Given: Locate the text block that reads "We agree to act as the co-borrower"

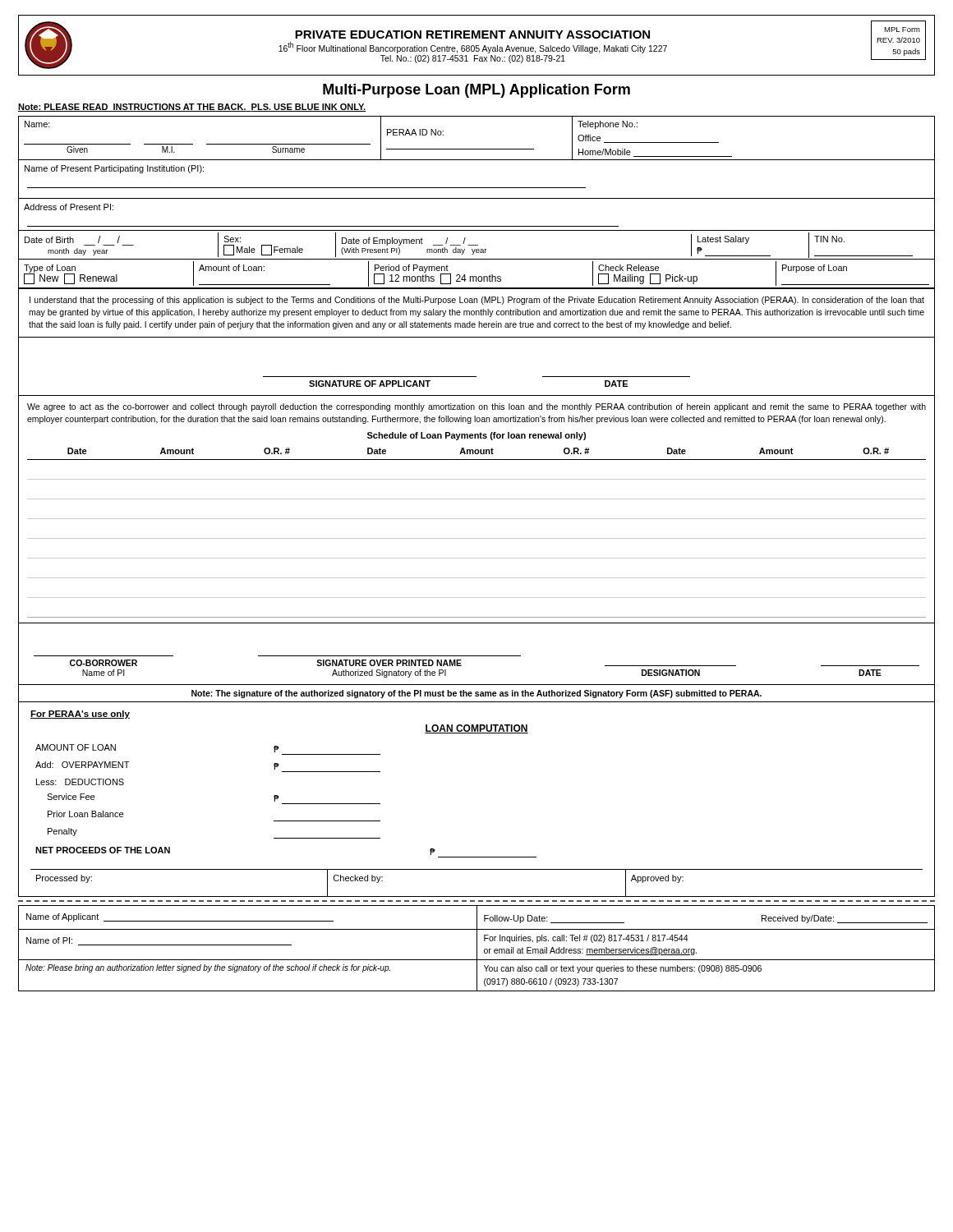Looking at the screenshot, I should (476, 509).
